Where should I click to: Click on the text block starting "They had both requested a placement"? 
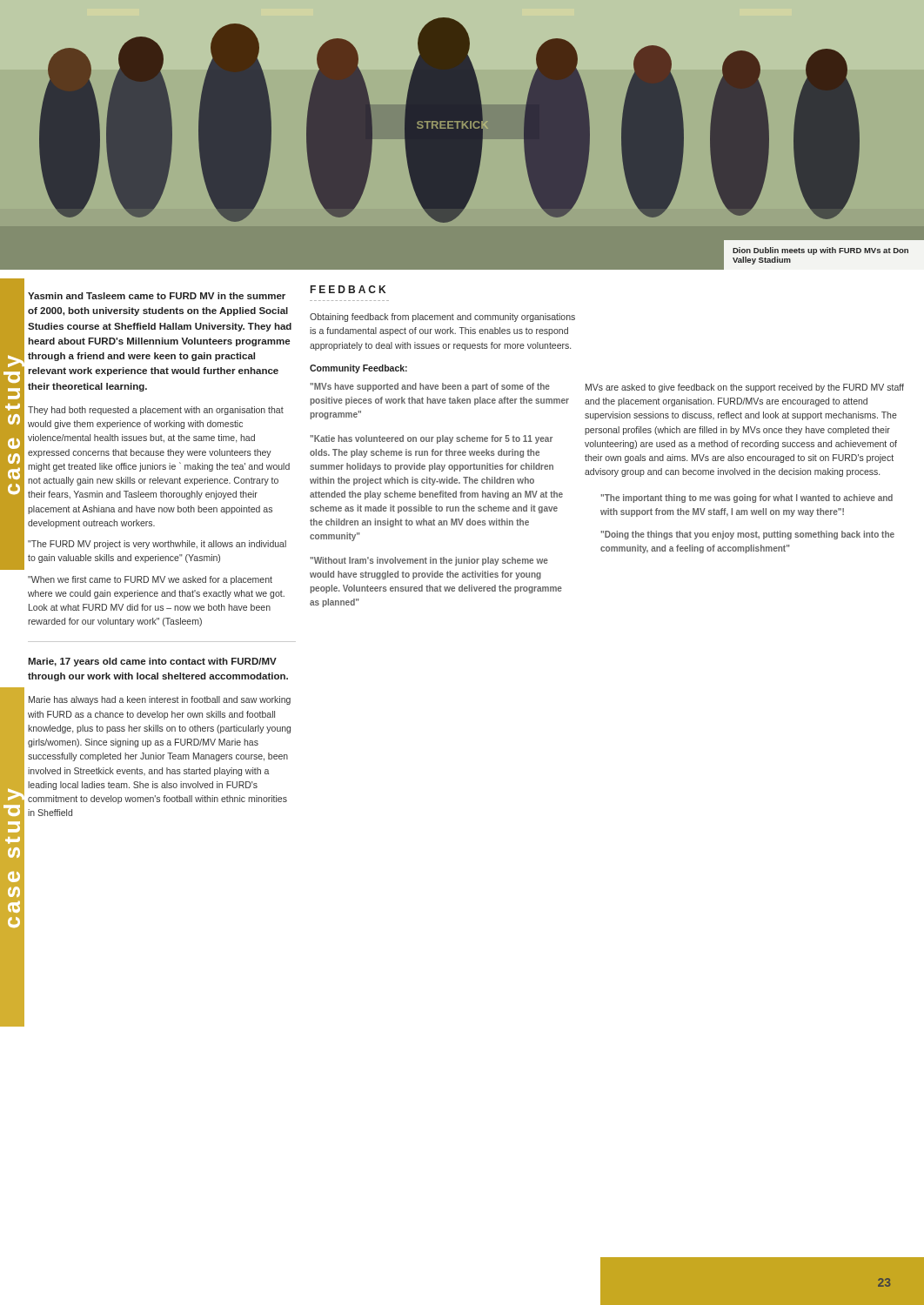pyautogui.click(x=159, y=466)
